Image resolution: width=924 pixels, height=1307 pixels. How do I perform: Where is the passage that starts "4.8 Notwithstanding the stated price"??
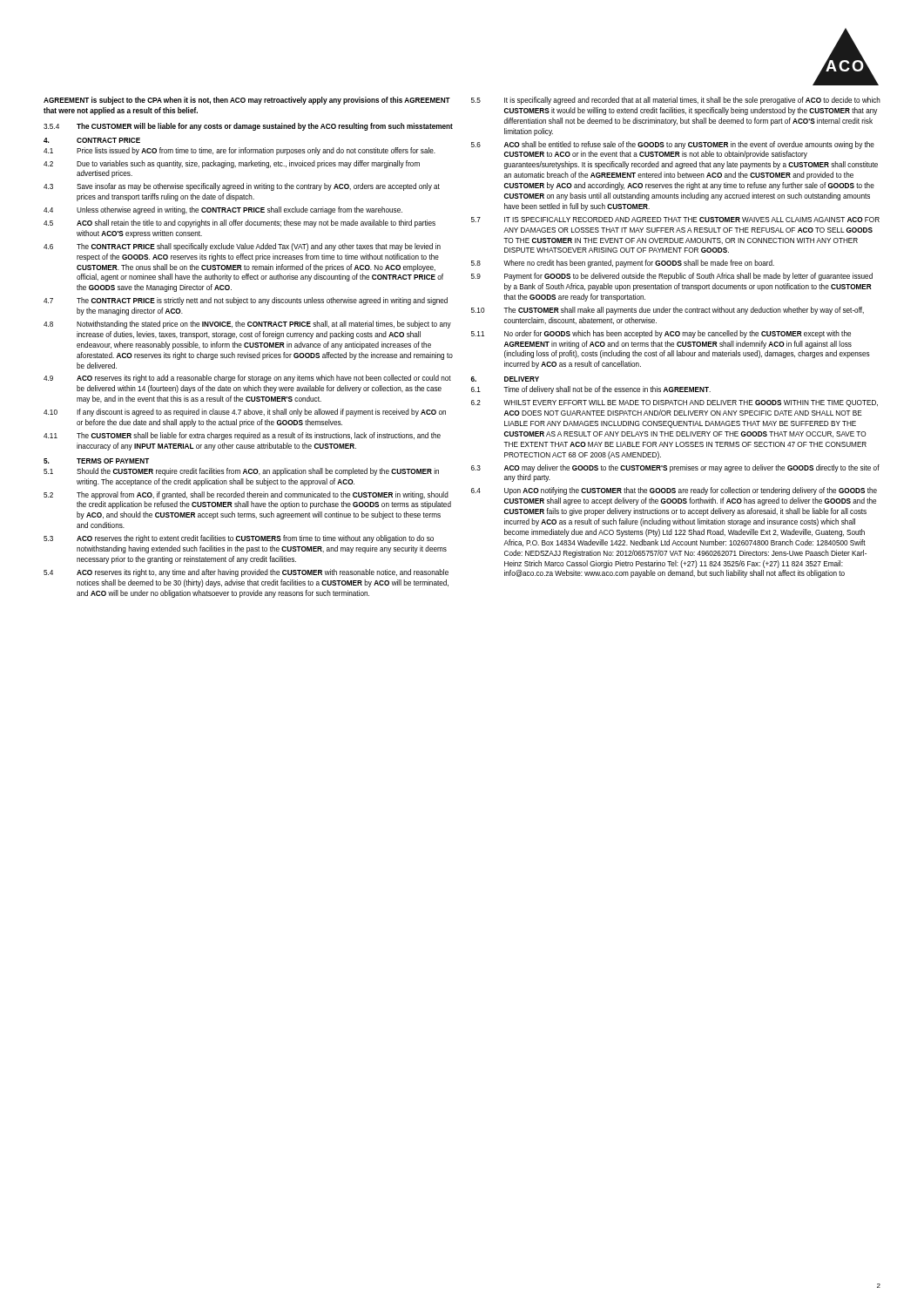[x=248, y=346]
